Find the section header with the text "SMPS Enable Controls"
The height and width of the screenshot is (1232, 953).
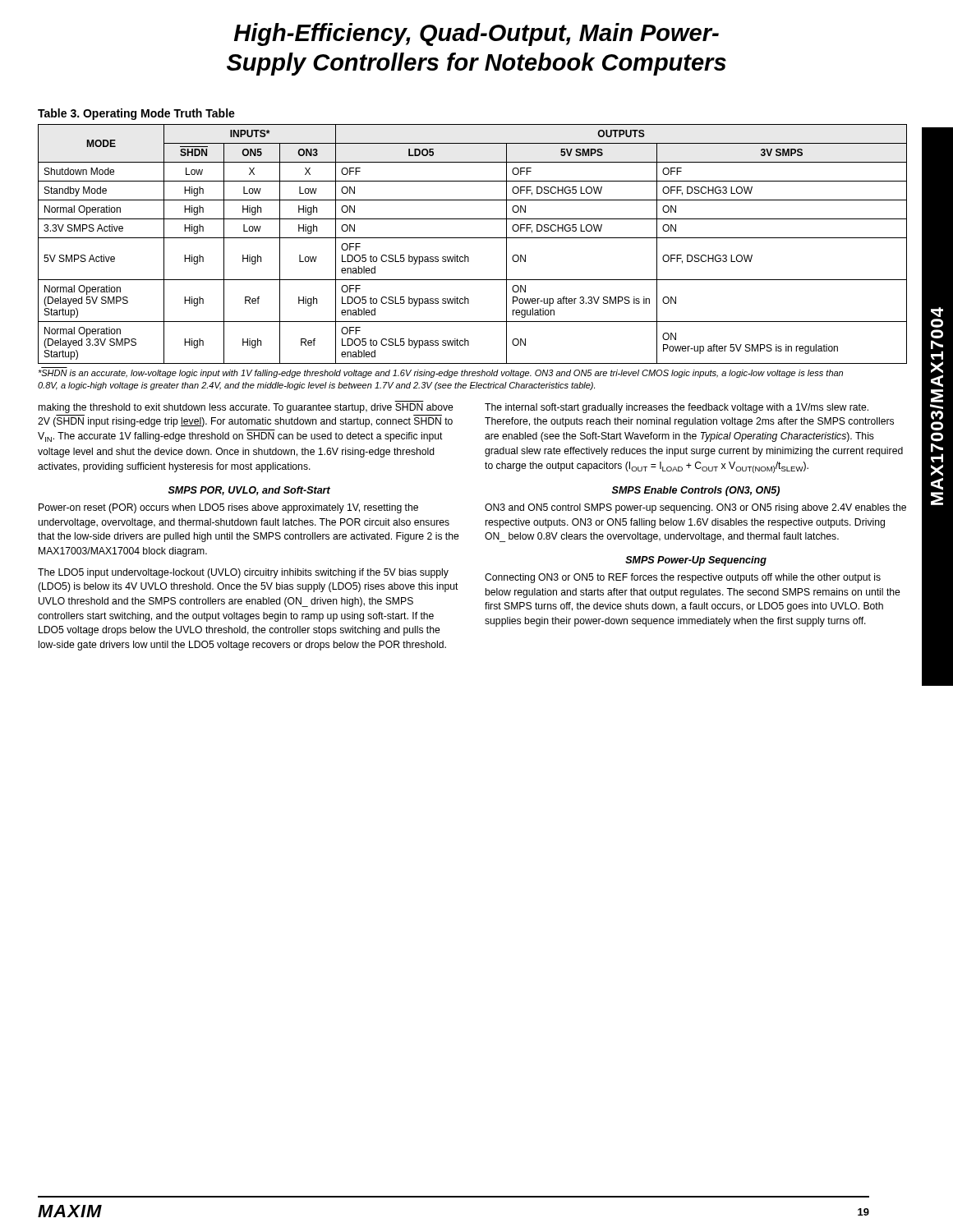[x=696, y=490]
